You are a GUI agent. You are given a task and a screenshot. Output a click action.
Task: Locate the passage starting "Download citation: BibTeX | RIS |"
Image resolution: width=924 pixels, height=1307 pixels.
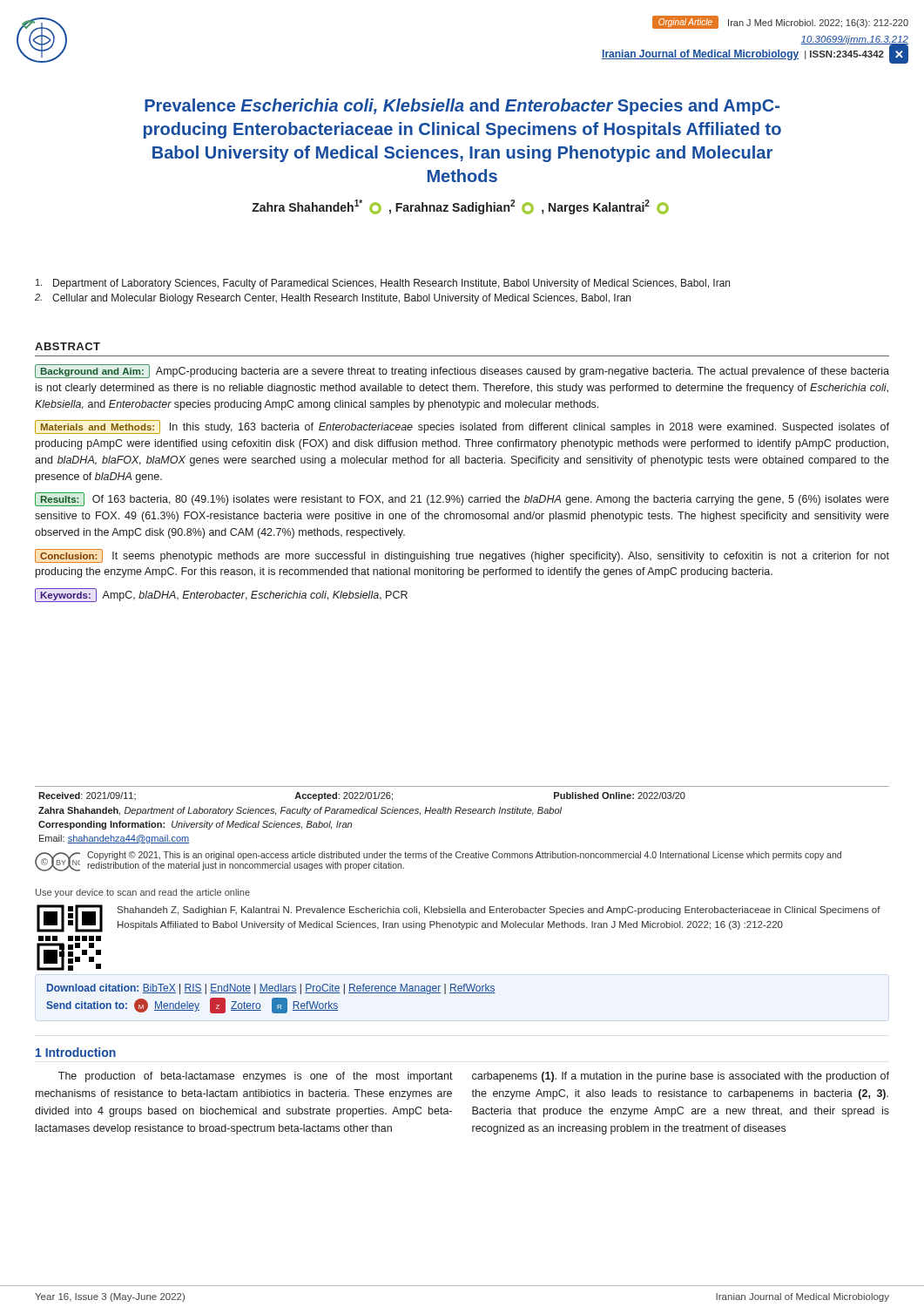[x=462, y=998]
